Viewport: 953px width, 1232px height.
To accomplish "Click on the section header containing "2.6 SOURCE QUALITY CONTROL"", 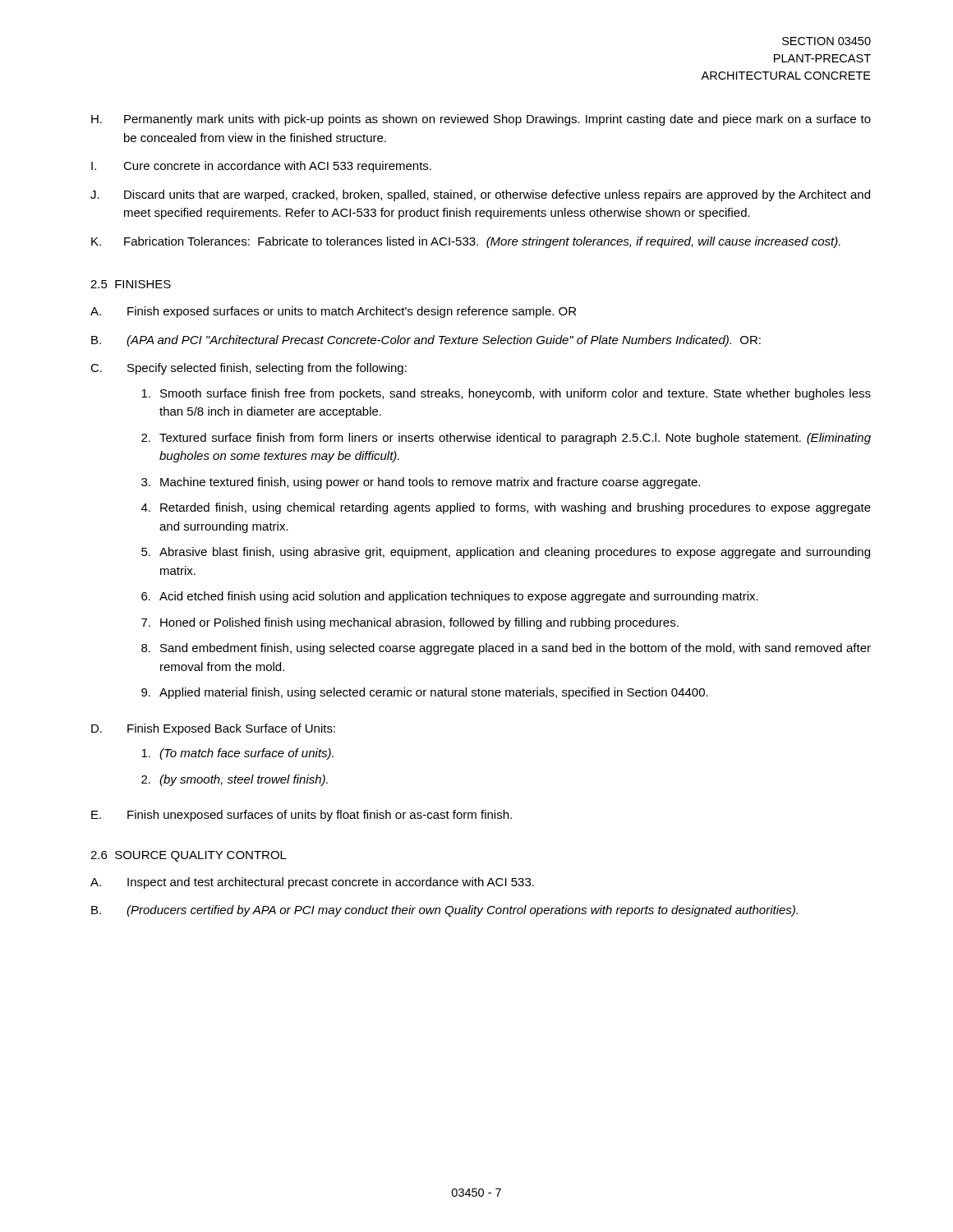I will pos(189,854).
